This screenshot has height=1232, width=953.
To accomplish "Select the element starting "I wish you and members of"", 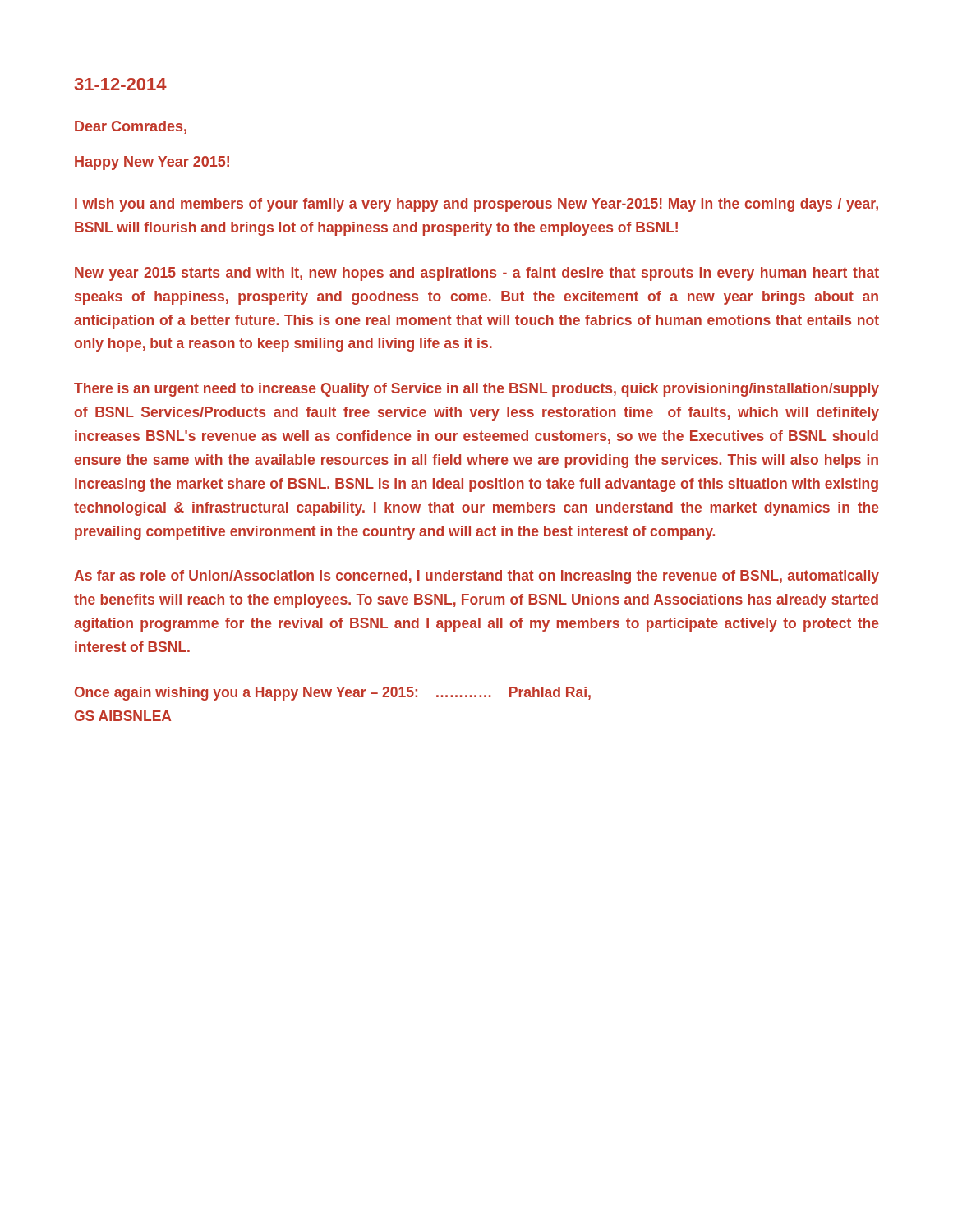I will 476,216.
